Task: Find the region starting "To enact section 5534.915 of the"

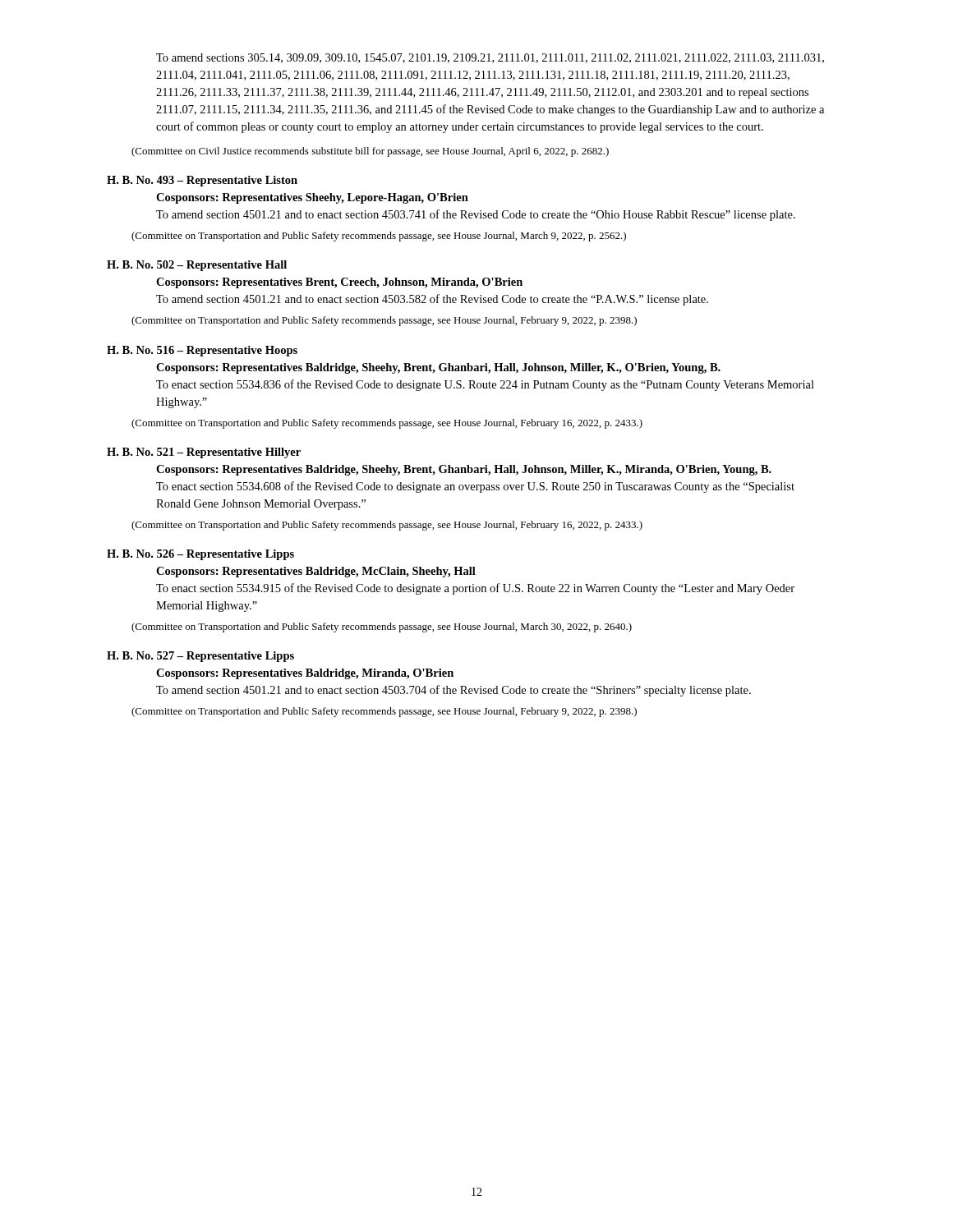Action: pyautogui.click(x=475, y=597)
